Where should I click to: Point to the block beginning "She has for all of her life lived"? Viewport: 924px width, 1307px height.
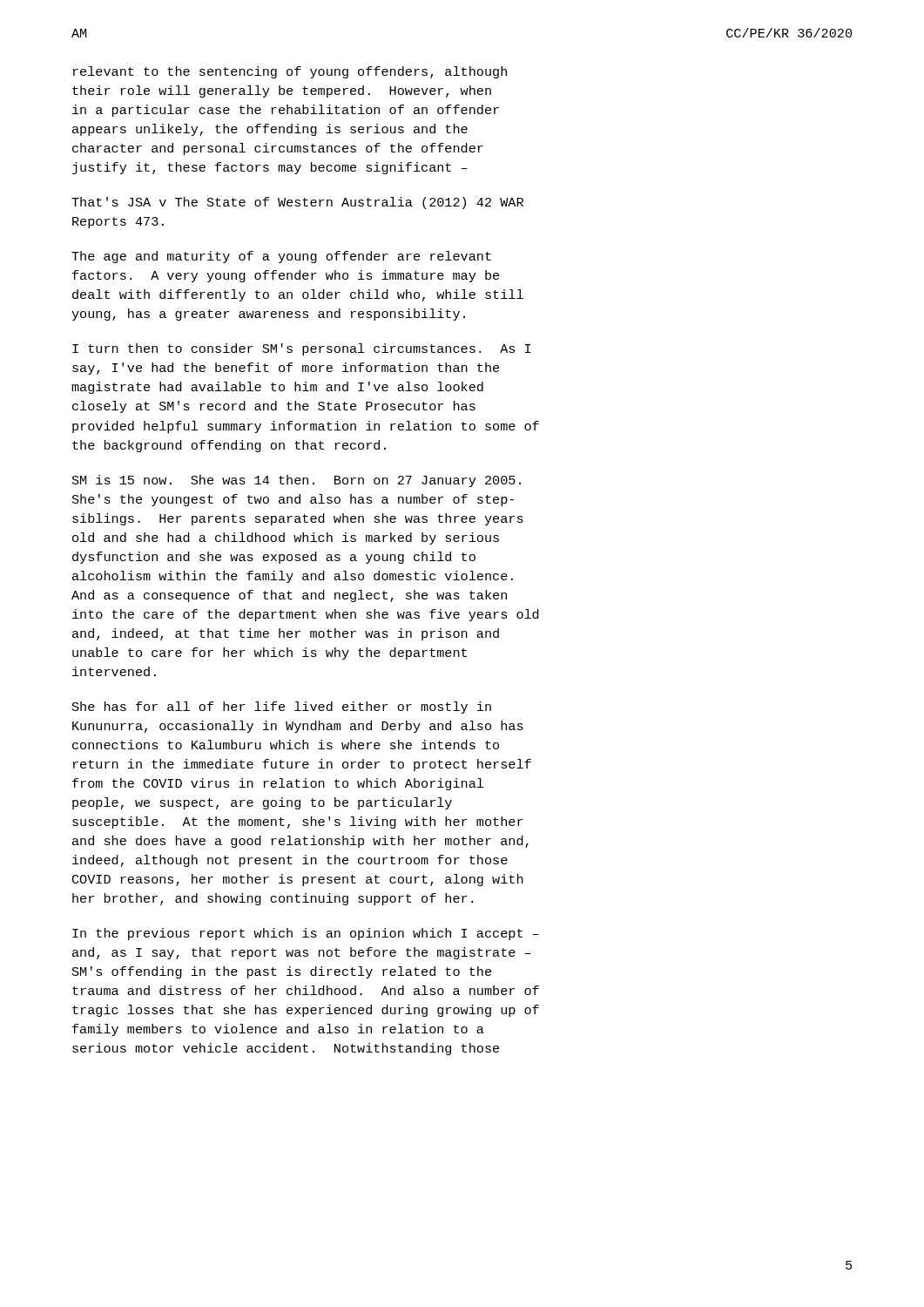click(x=462, y=803)
